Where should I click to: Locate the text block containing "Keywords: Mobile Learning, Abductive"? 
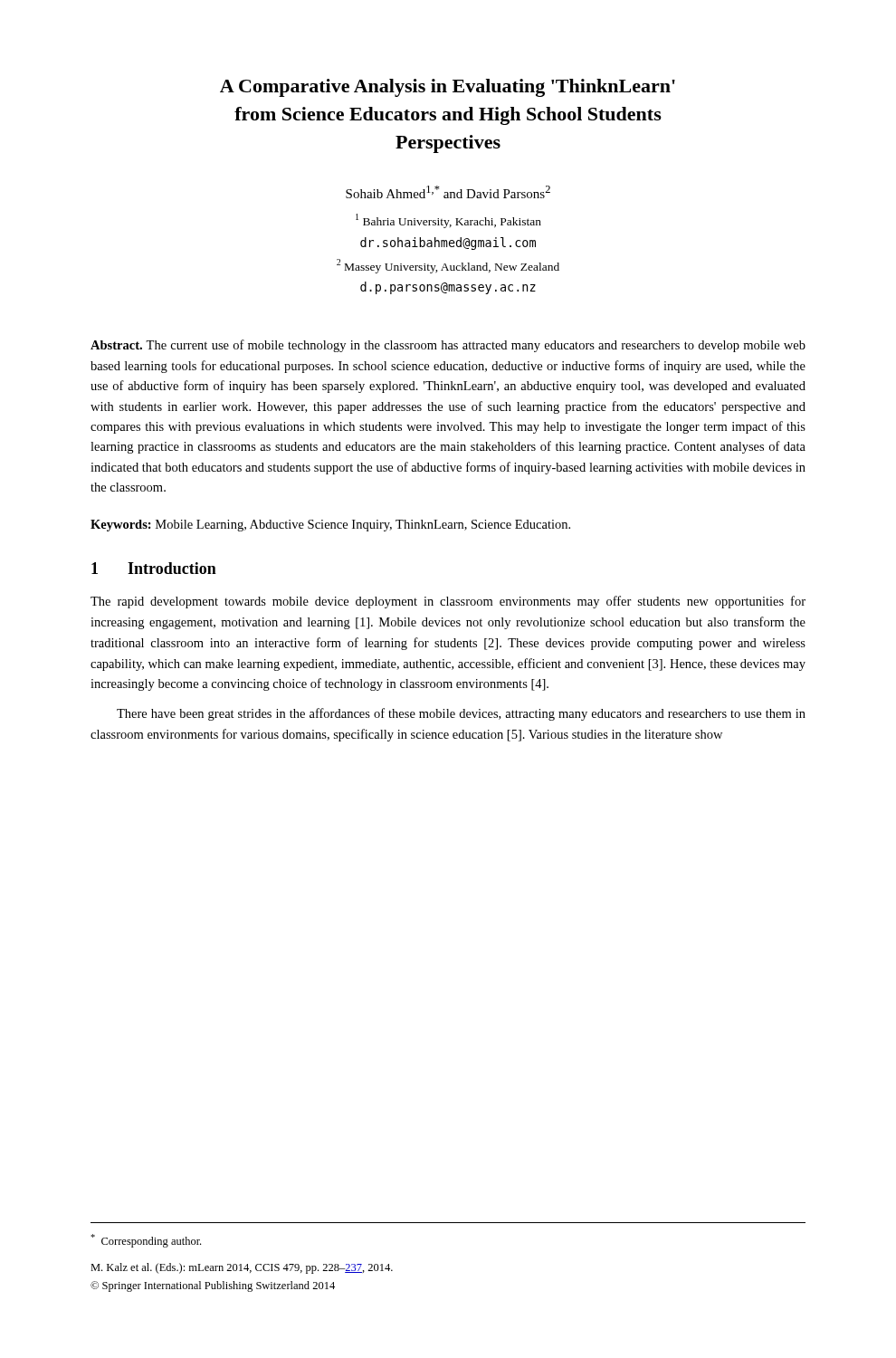coord(448,524)
